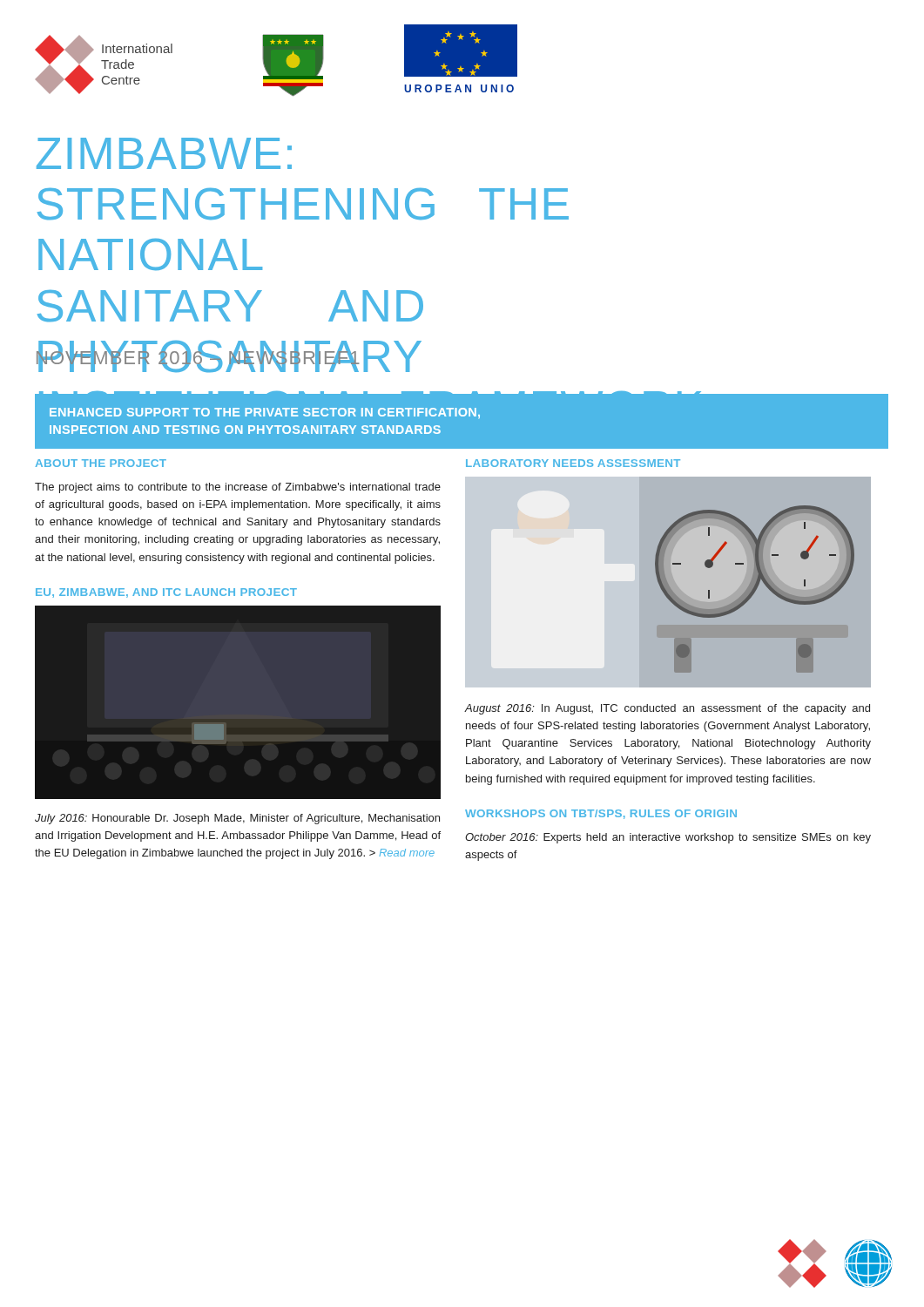
Task: Click on the region starting "October 2016: Experts held an interactive workshop"
Action: coord(668,845)
